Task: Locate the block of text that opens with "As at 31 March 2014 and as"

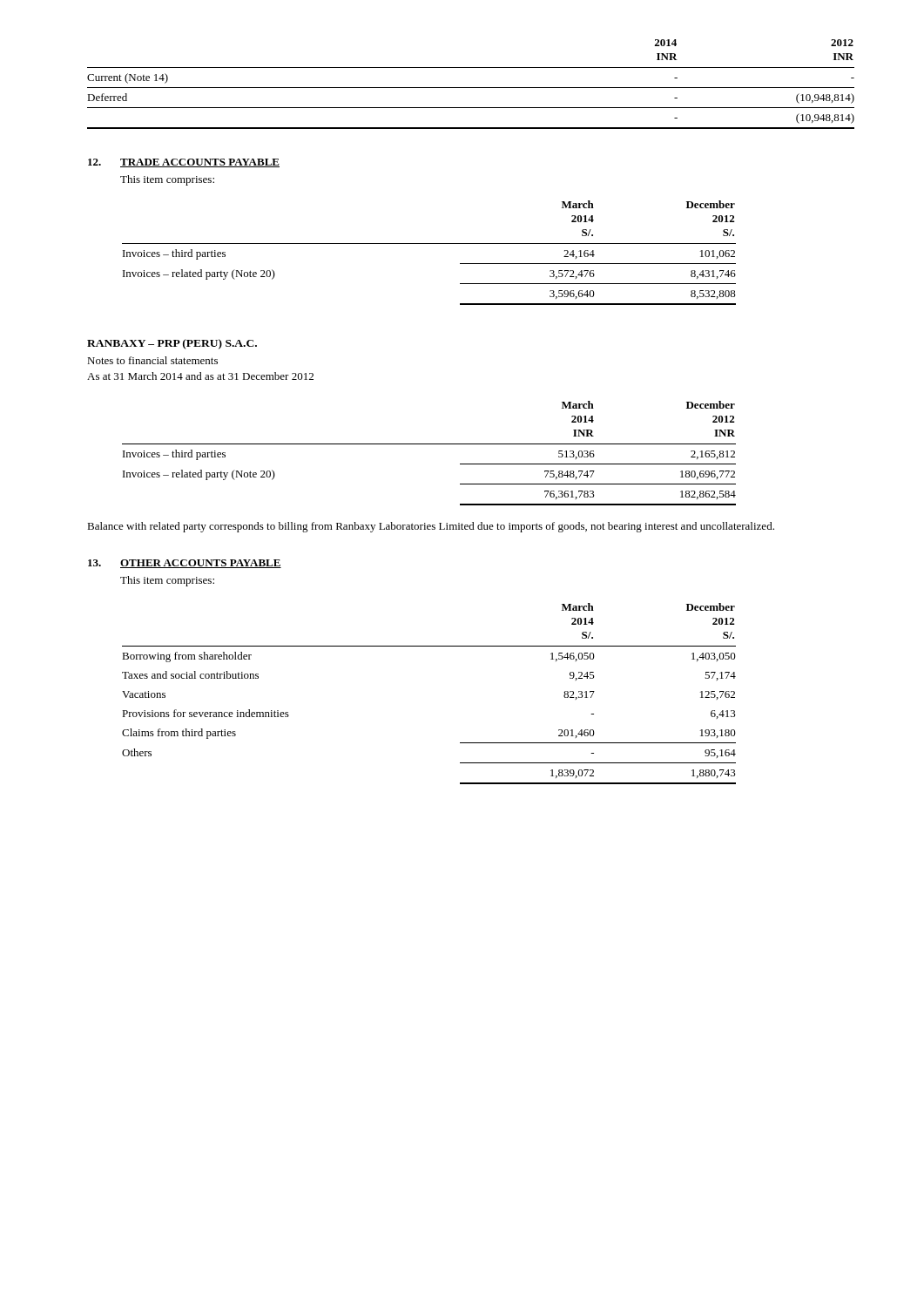Action: click(201, 376)
